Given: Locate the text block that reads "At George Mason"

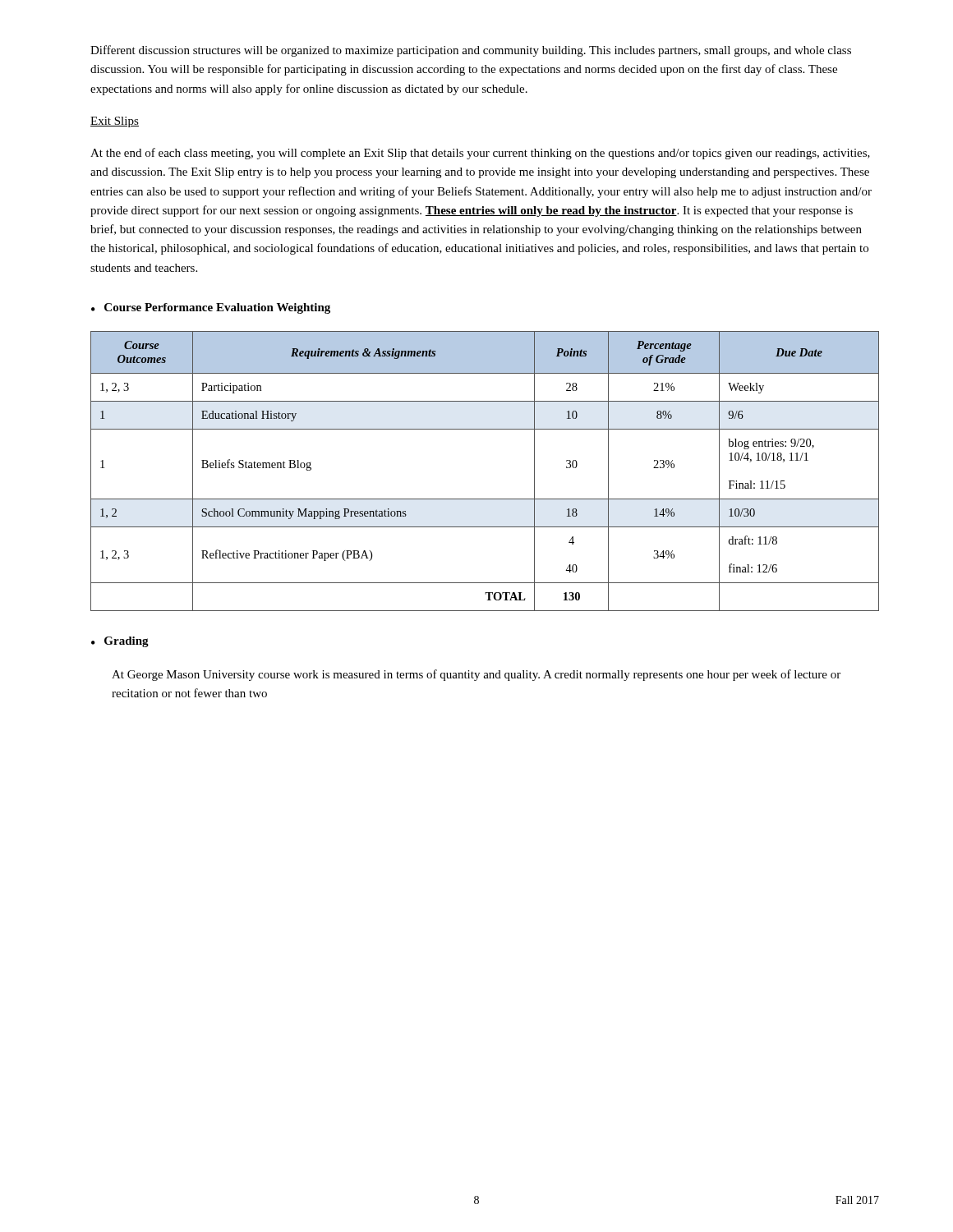Looking at the screenshot, I should pos(476,684).
